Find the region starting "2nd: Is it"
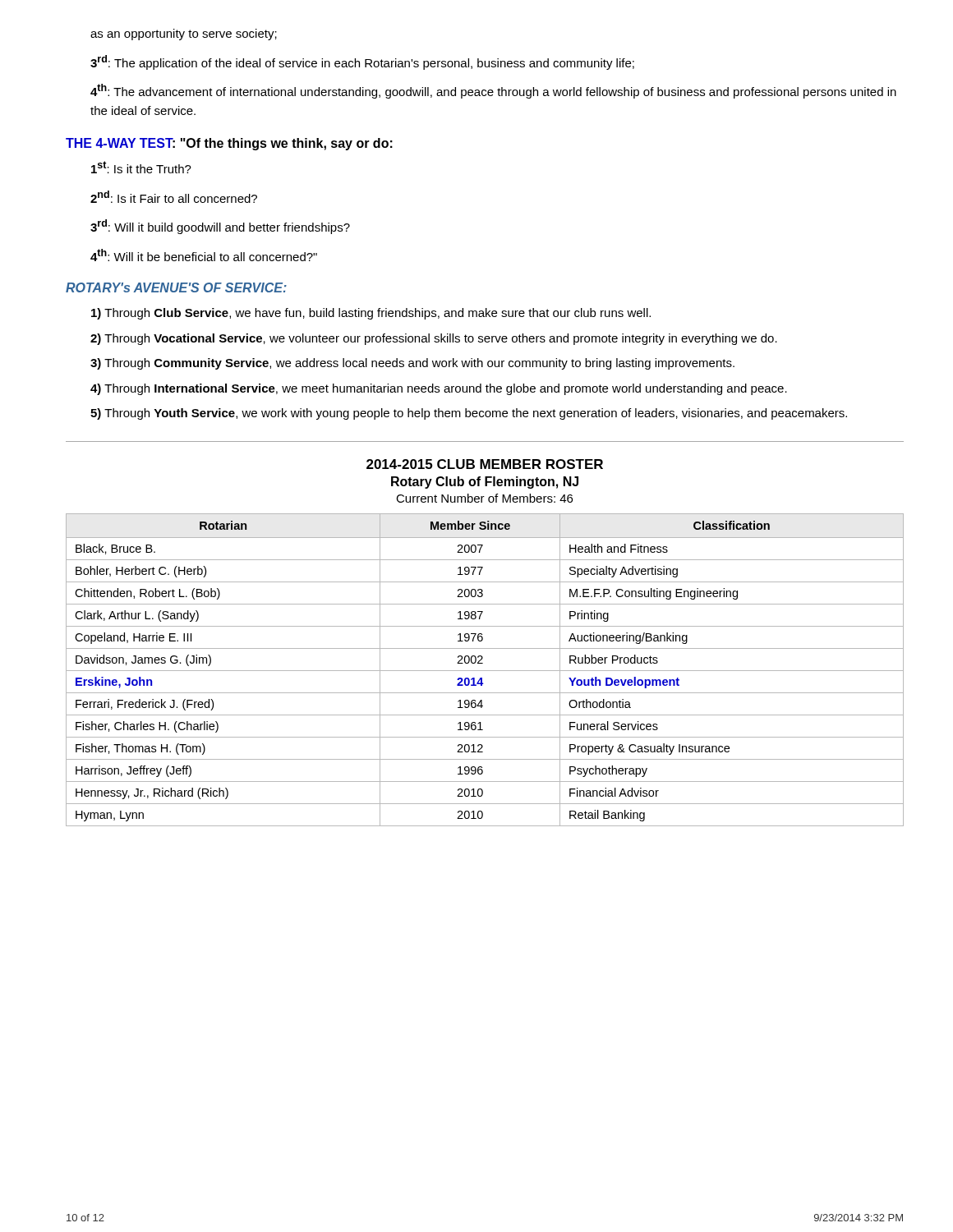 (174, 197)
